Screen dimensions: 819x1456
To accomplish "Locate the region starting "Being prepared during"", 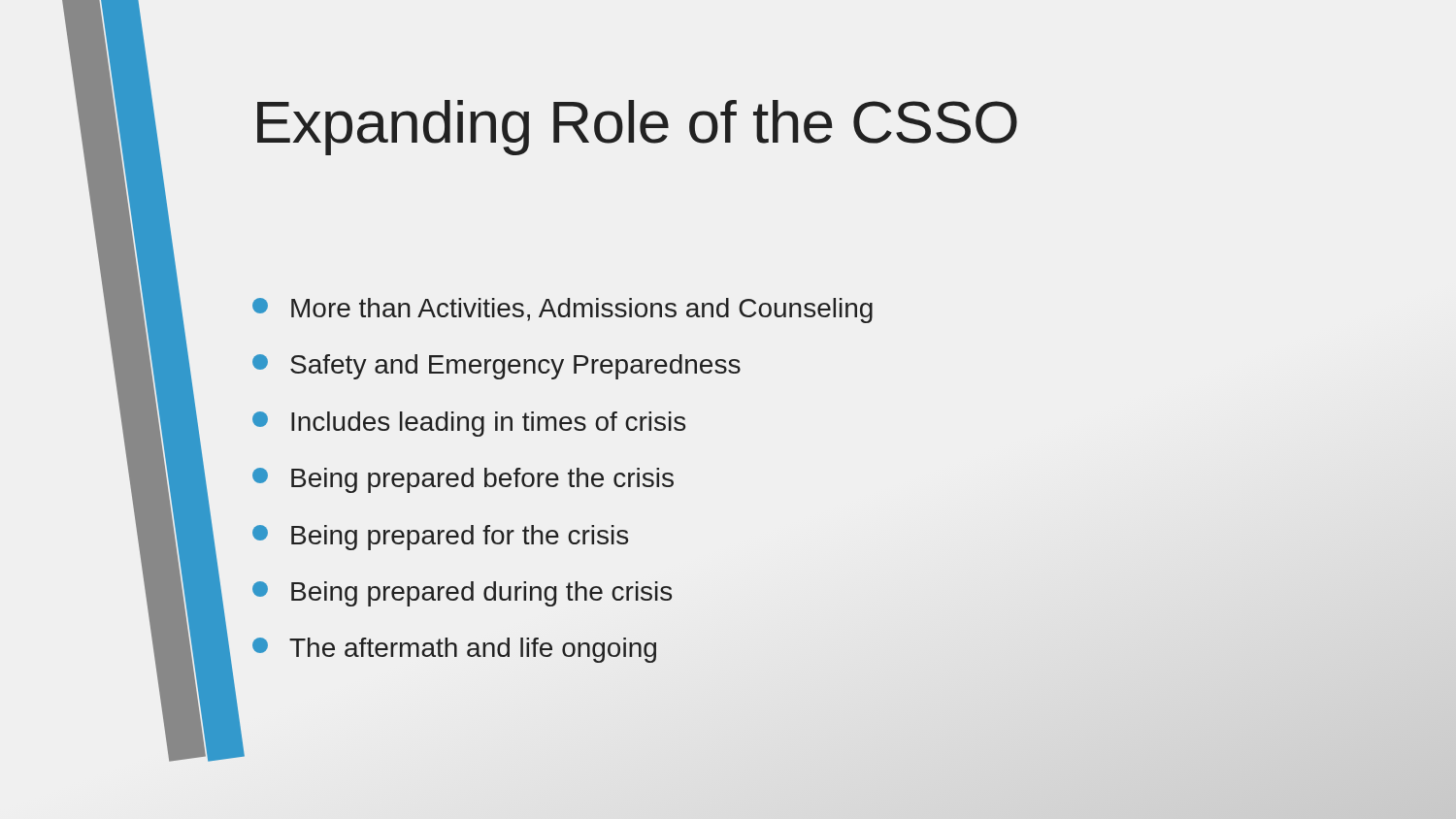I will (x=463, y=592).
